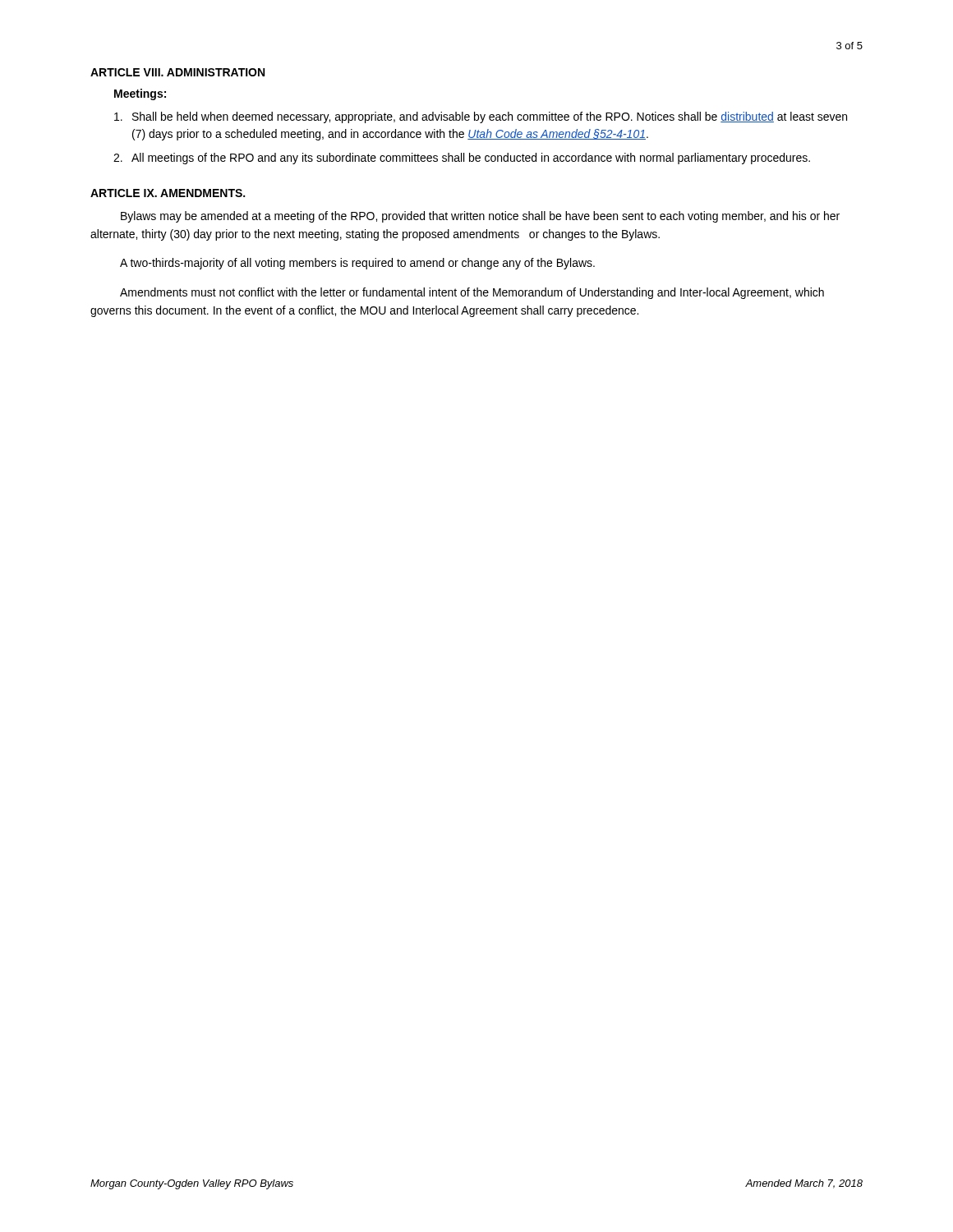The image size is (953, 1232).
Task: Find the text block that says "A two-thirds-majority of all voting"
Action: click(x=358, y=263)
